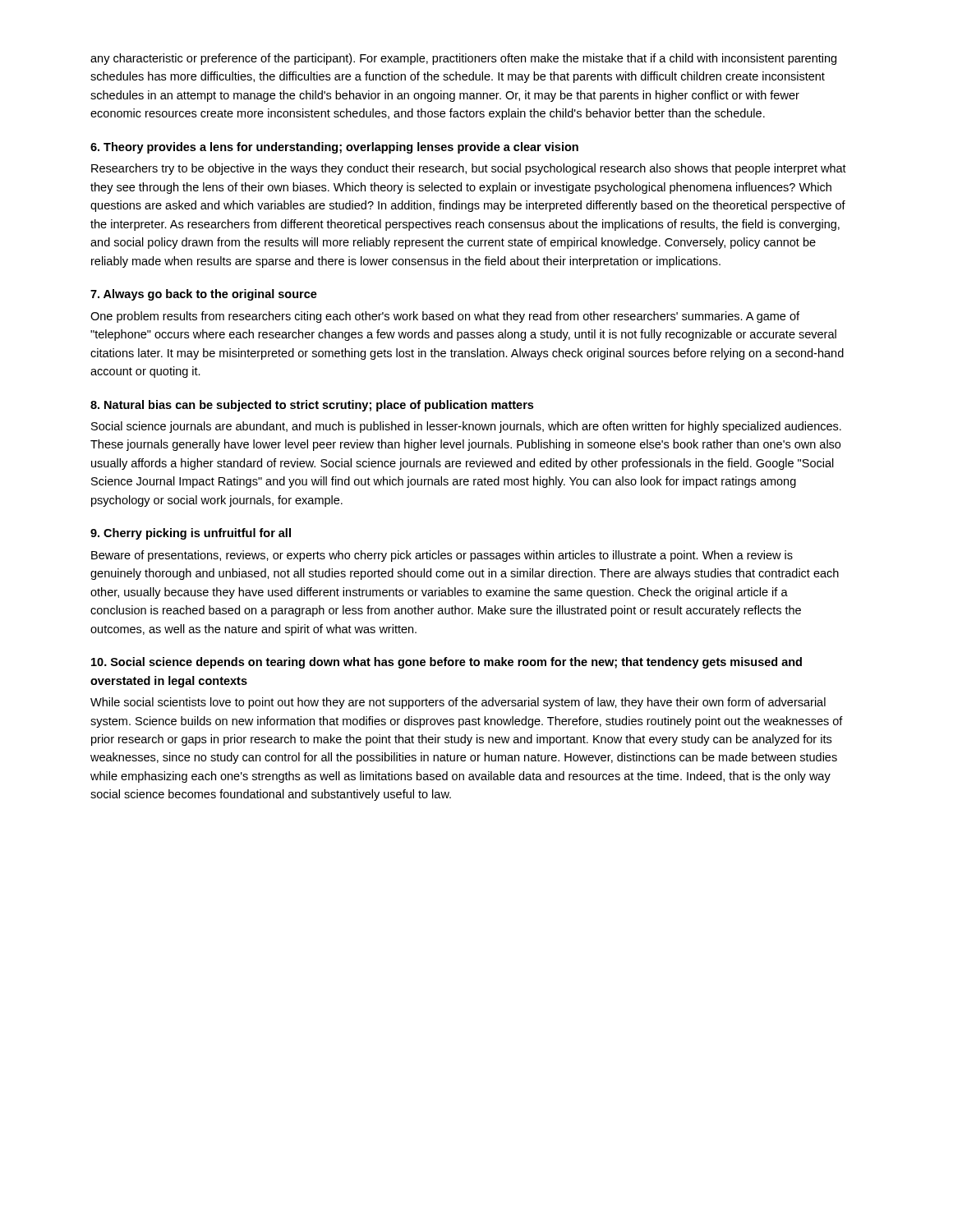This screenshot has width=953, height=1232.
Task: Where is the passage that starts "Beware of presentations, reviews, or experts who"?
Action: [465, 592]
